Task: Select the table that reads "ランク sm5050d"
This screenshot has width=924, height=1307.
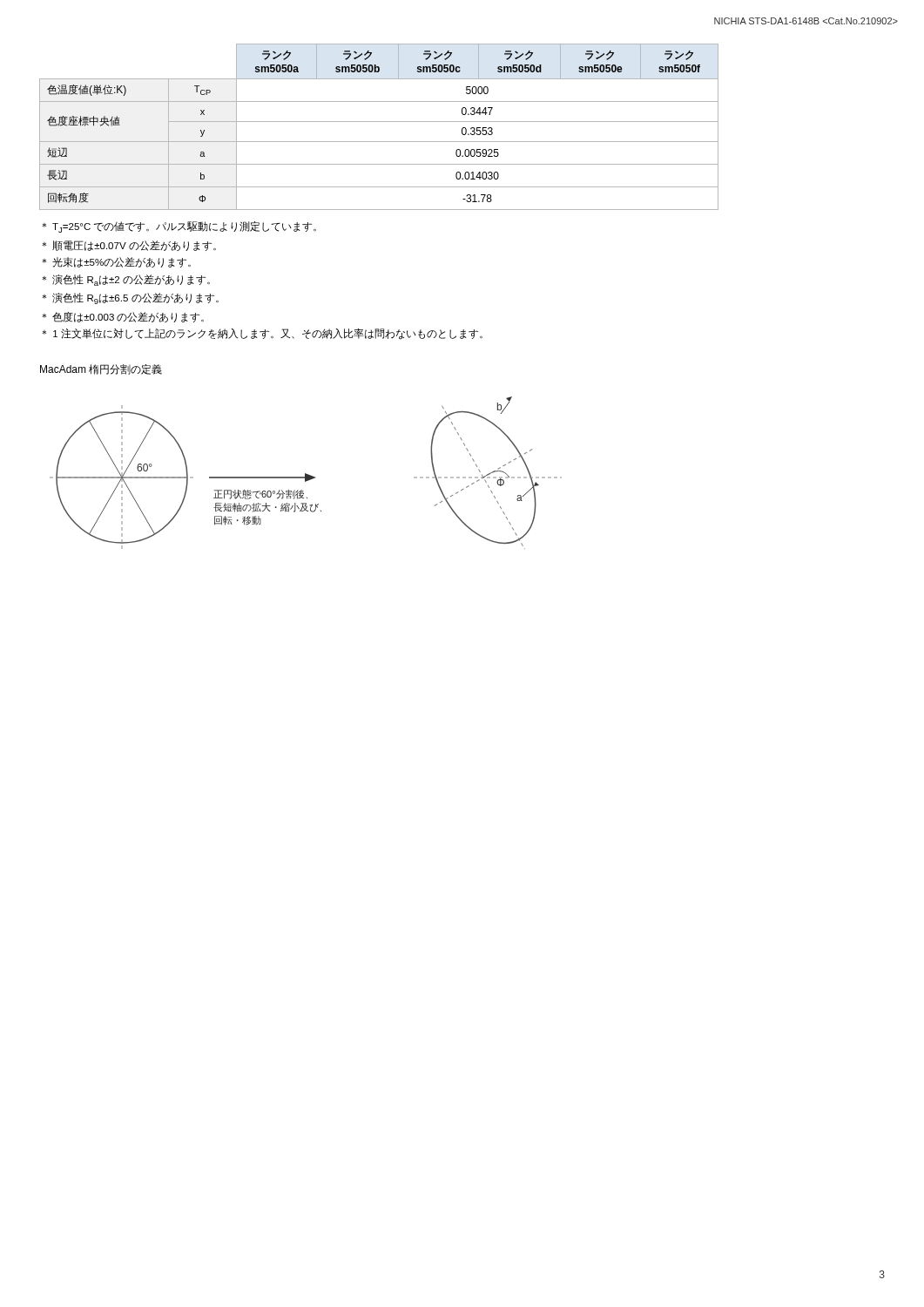Action: pyautogui.click(x=462, y=127)
